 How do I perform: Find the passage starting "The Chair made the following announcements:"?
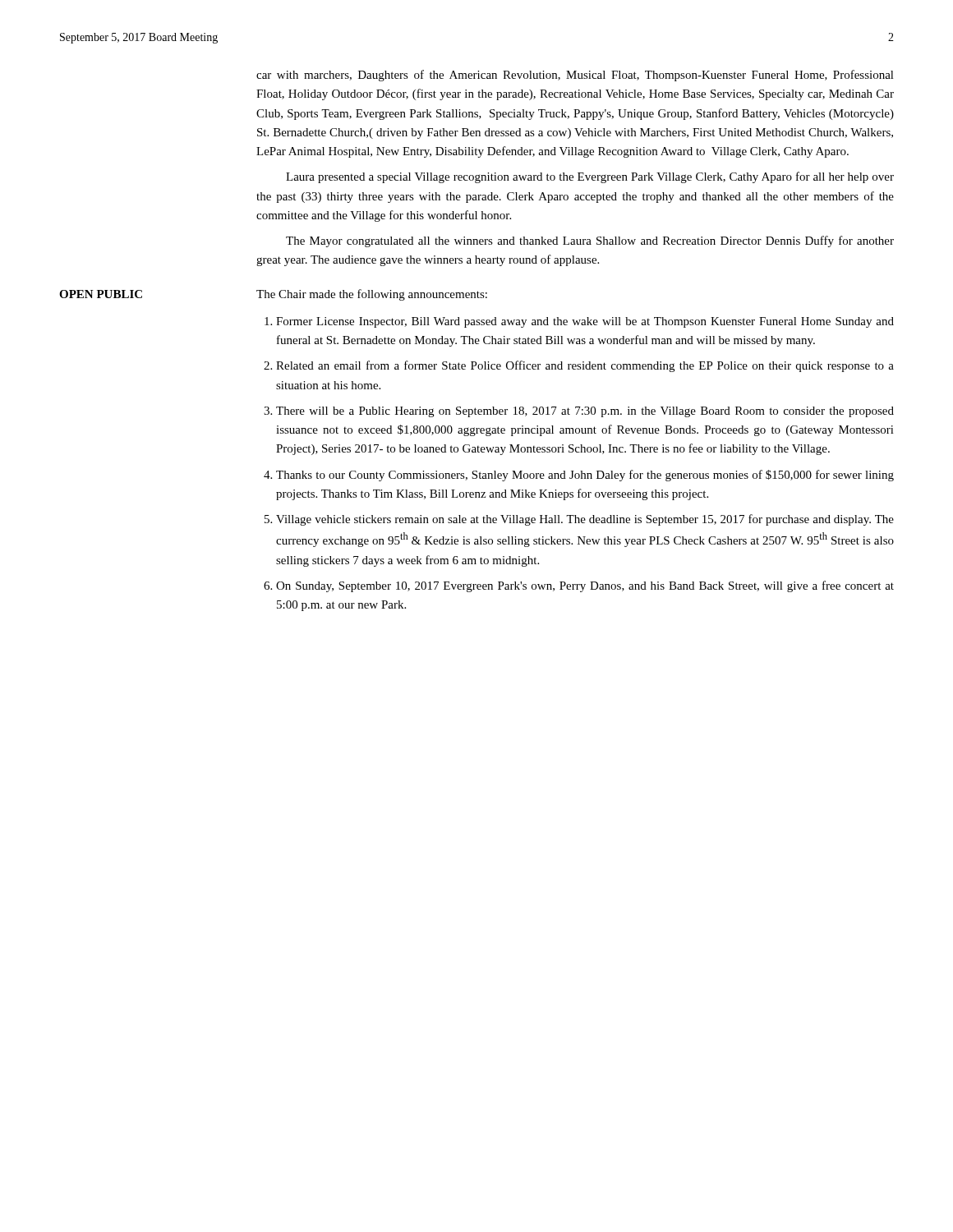click(372, 295)
